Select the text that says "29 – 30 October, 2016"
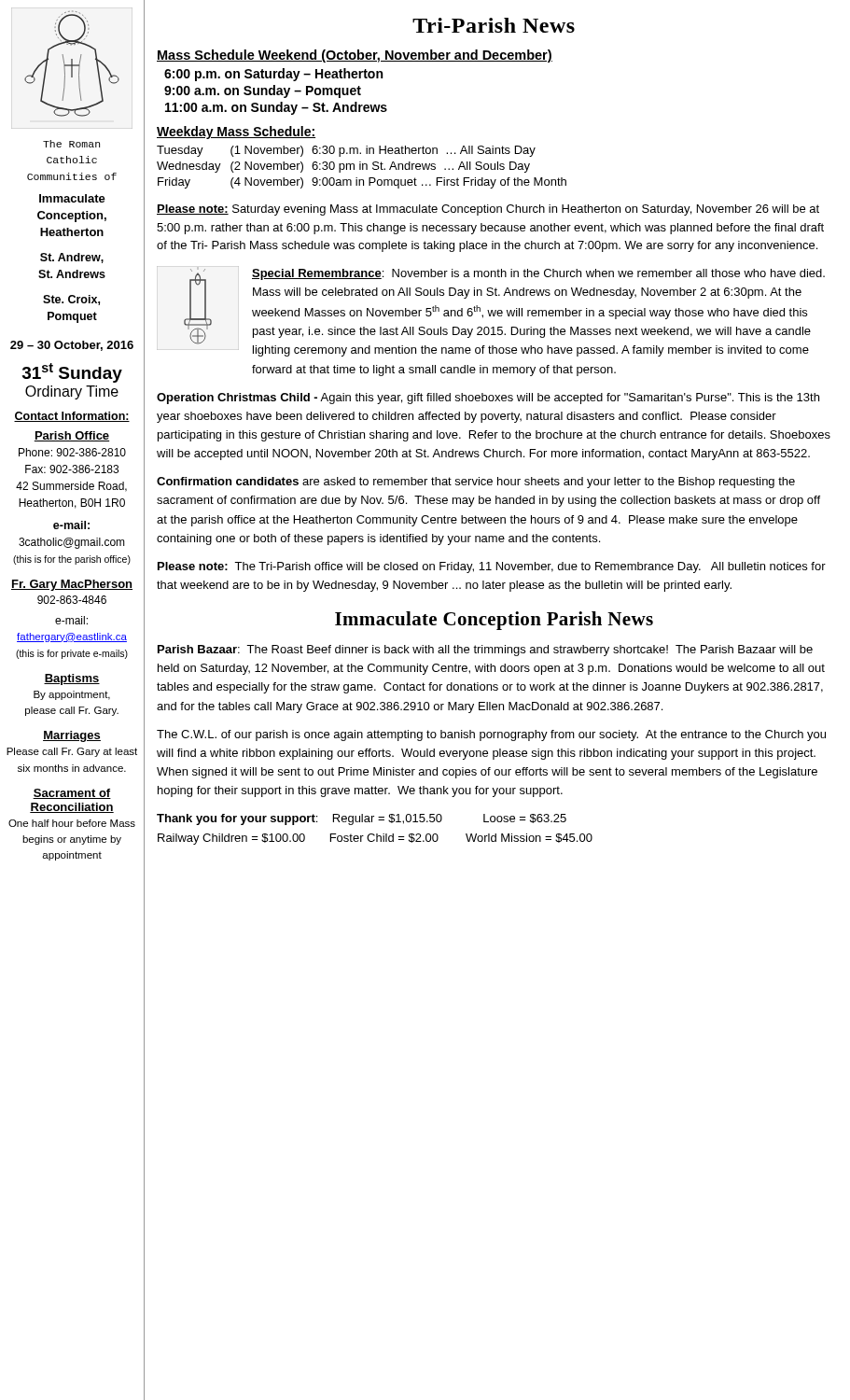This screenshot has width=850, height=1400. click(x=72, y=345)
